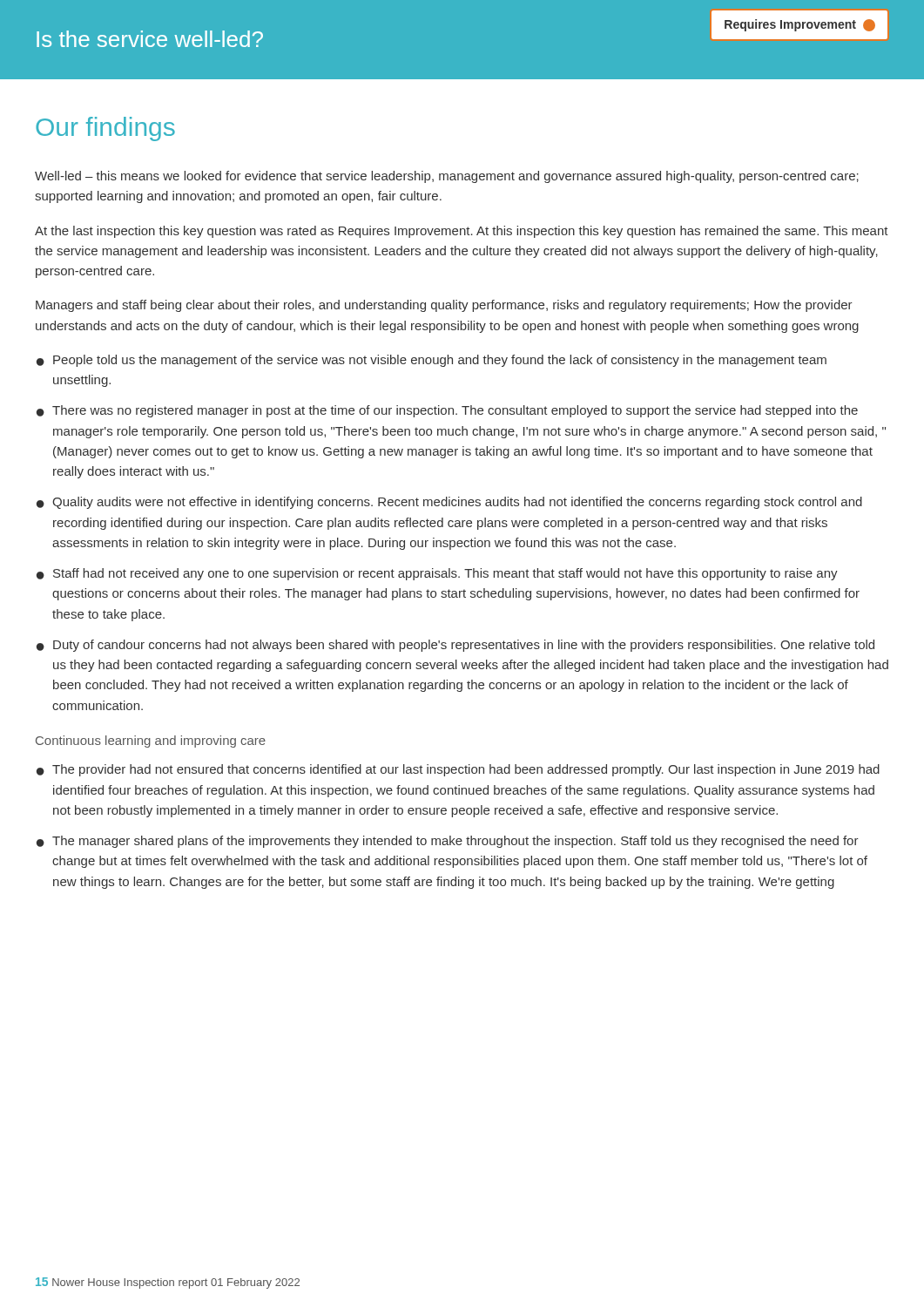Image resolution: width=924 pixels, height=1307 pixels.
Task: Select the passage starting "At the last inspection this key question was"
Action: tap(461, 250)
